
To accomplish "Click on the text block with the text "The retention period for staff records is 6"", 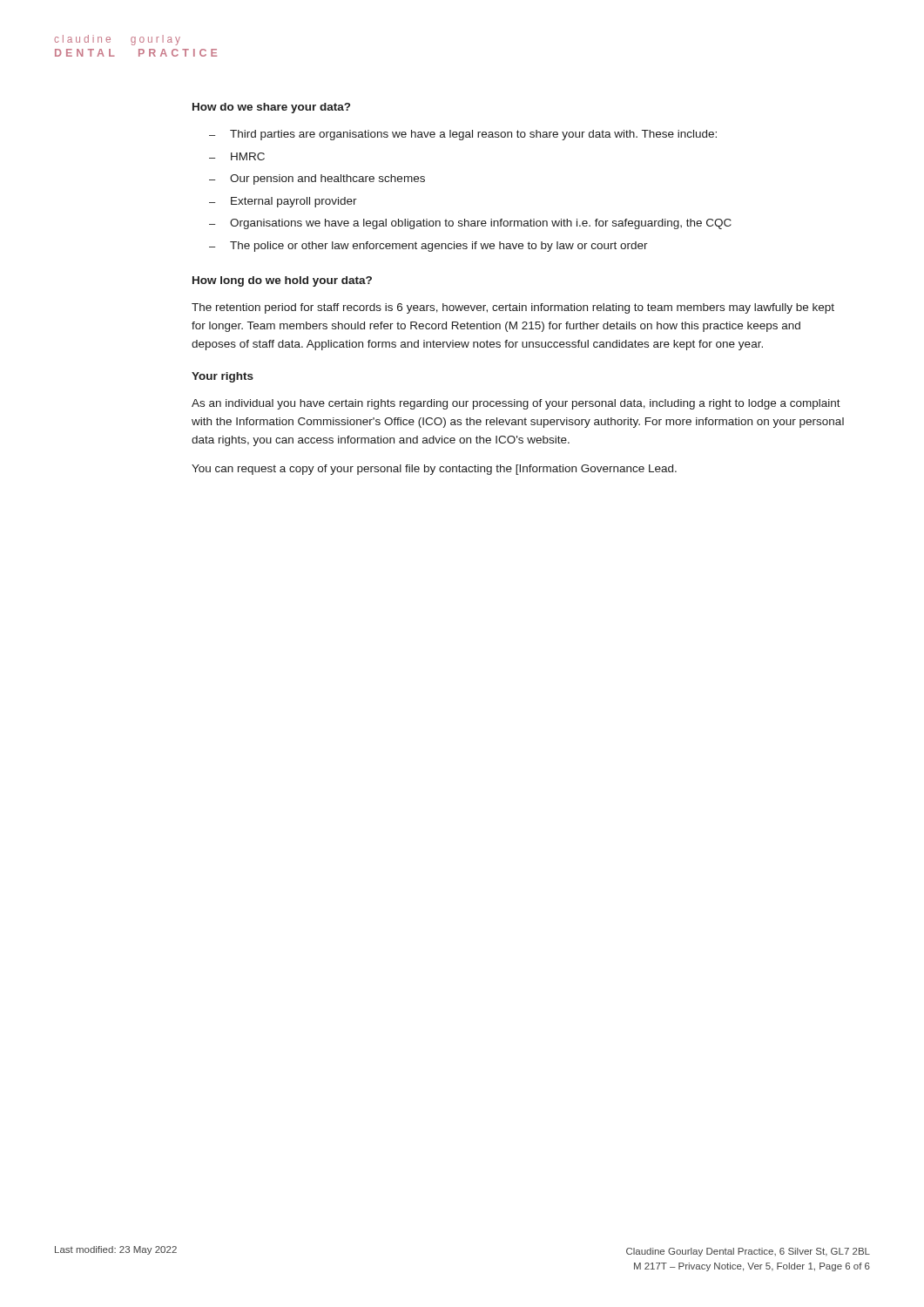I will click(x=513, y=325).
